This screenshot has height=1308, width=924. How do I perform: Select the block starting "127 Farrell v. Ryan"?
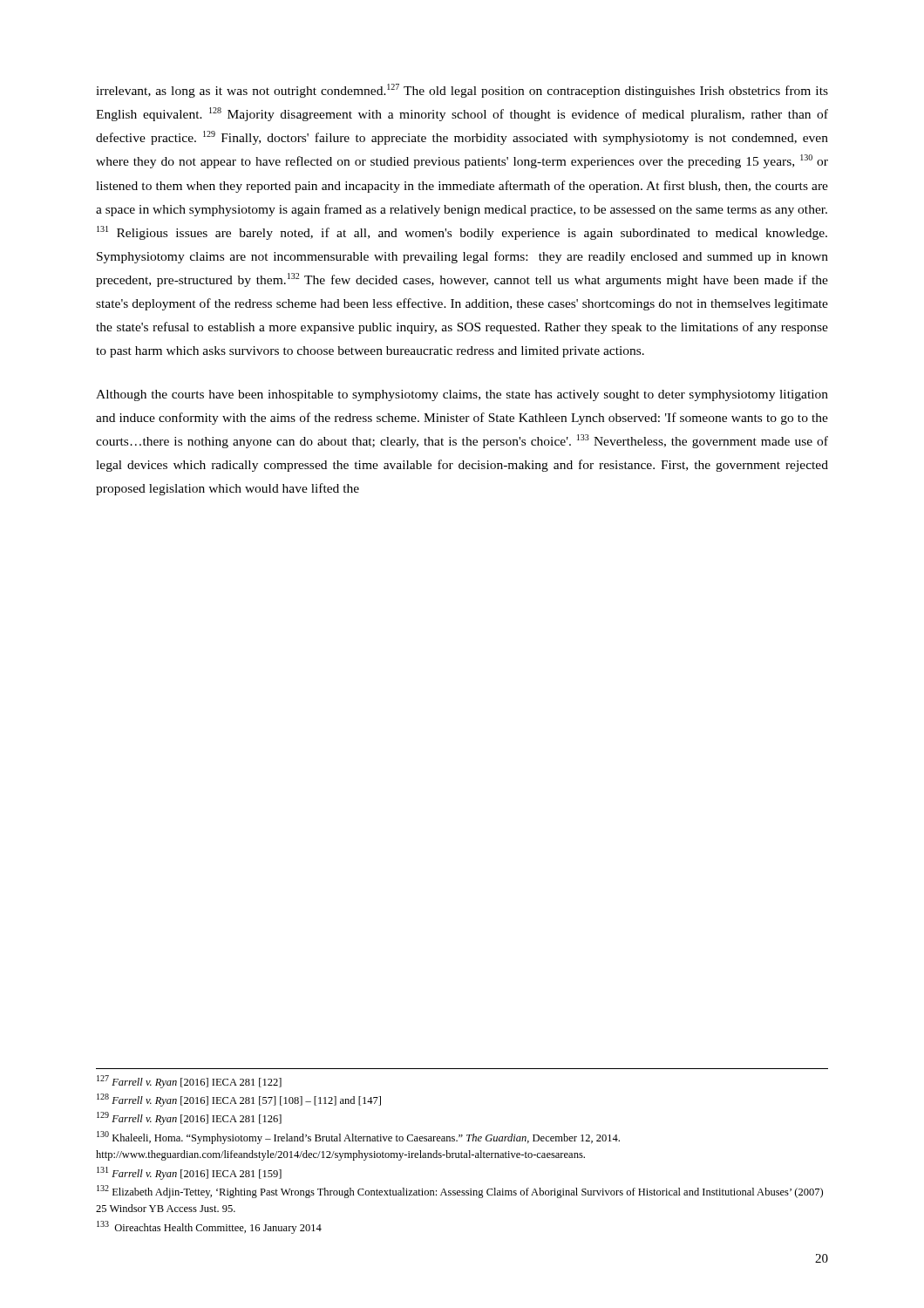click(x=462, y=1155)
